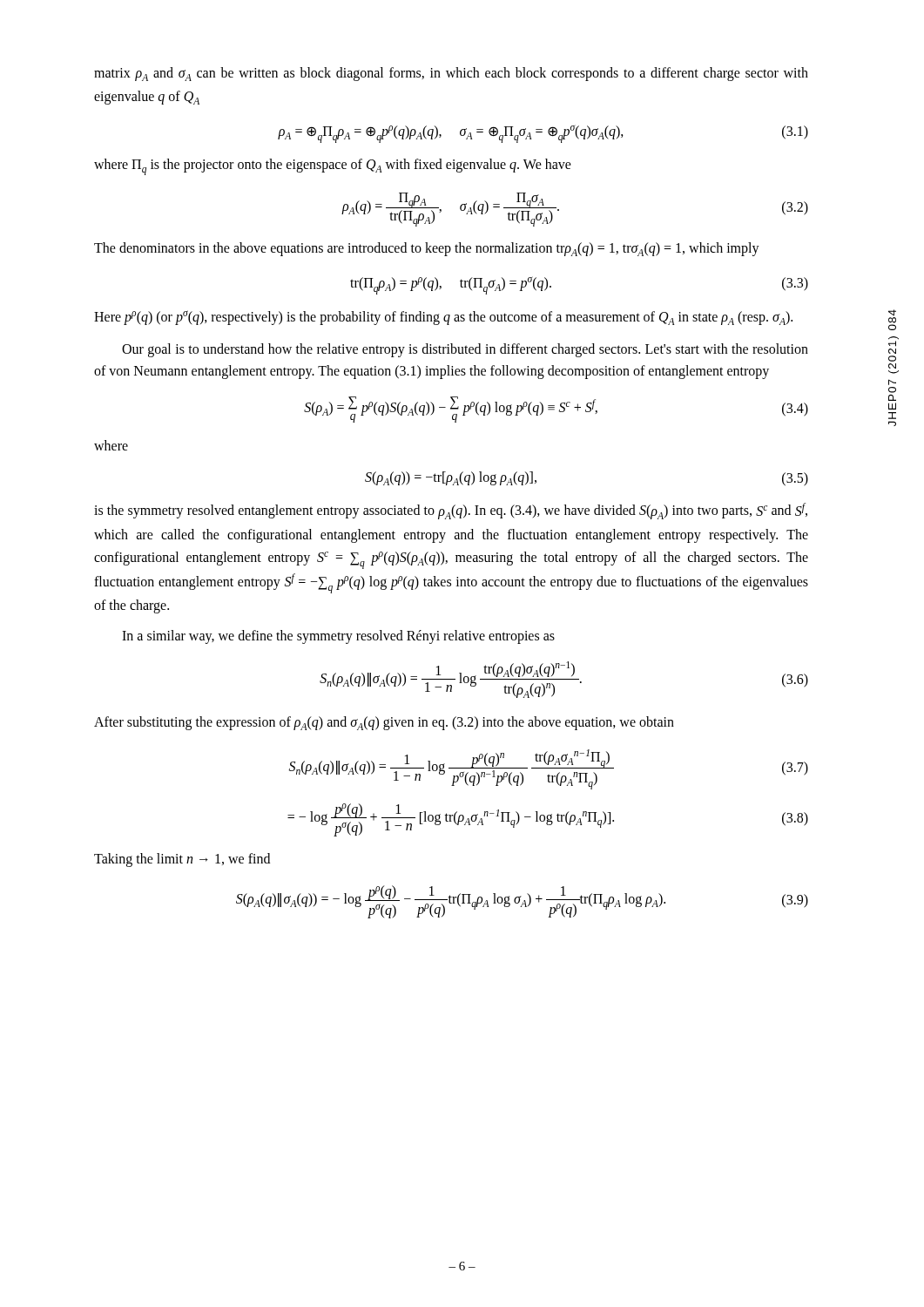The height and width of the screenshot is (1307, 924).
Task: Find the formula that says "tr(ΠqρA) = pρ(q), tr(ΠqσA)"
Action: tap(451, 283)
